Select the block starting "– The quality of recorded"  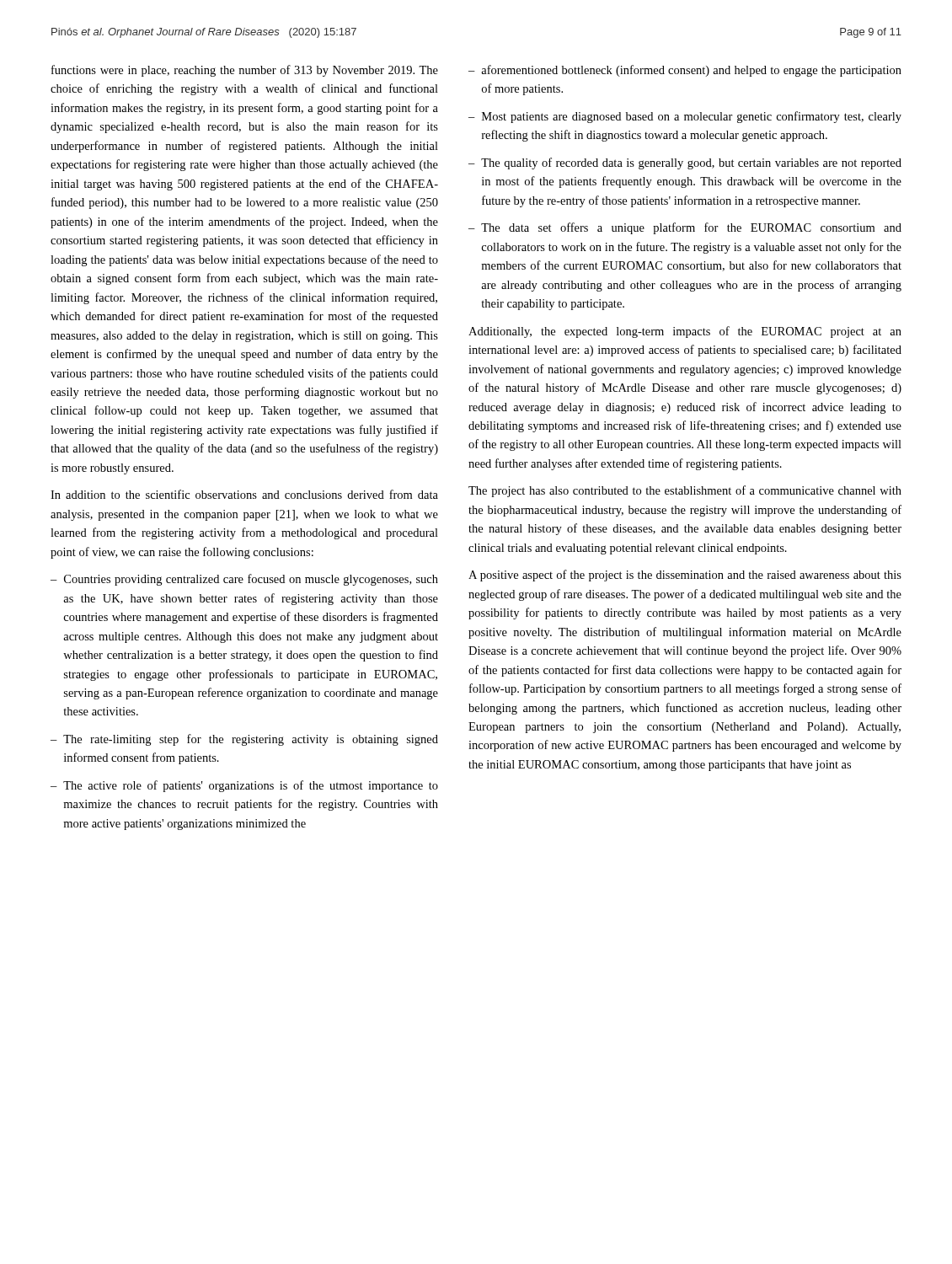coord(685,182)
